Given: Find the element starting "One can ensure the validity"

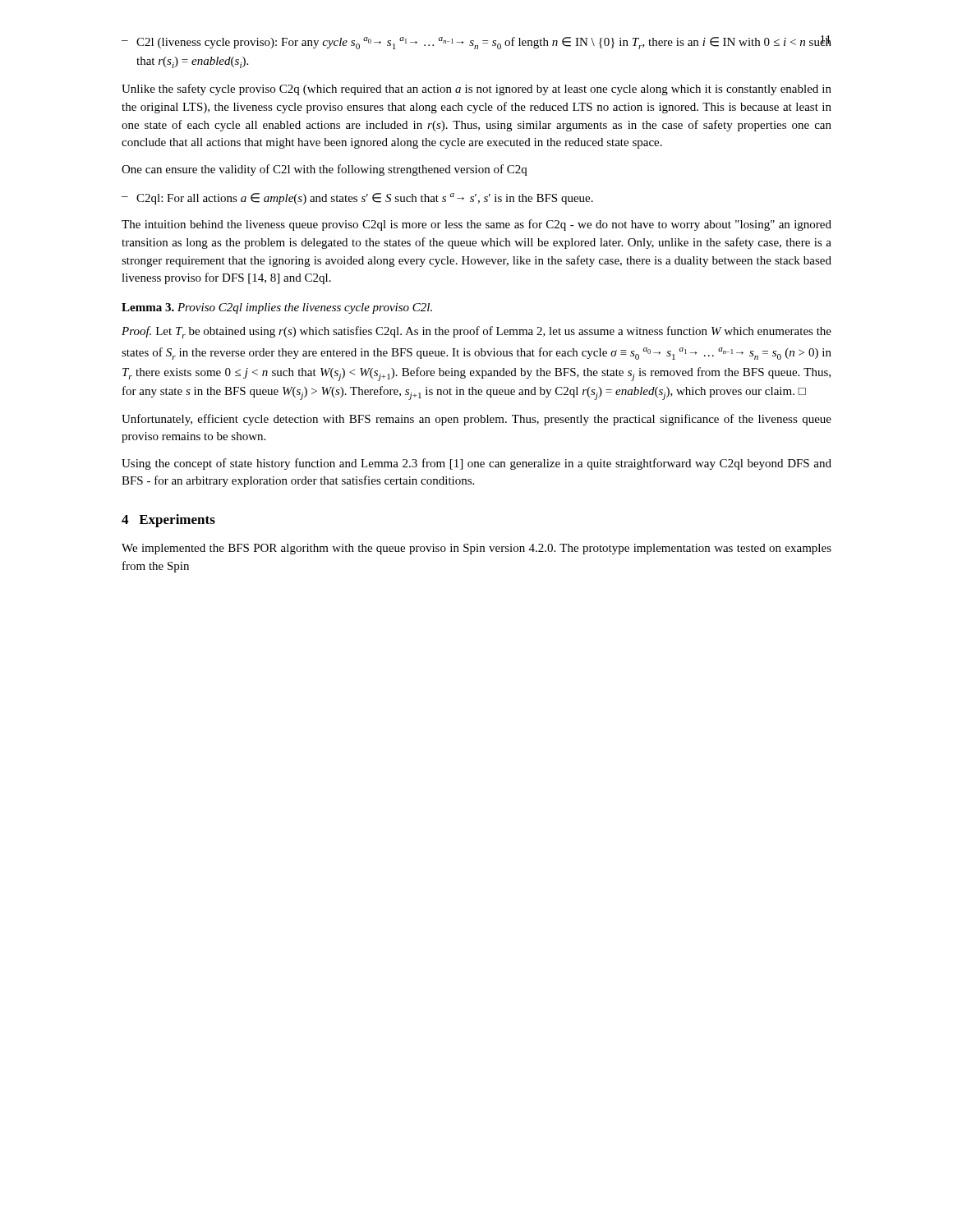Looking at the screenshot, I should [324, 169].
